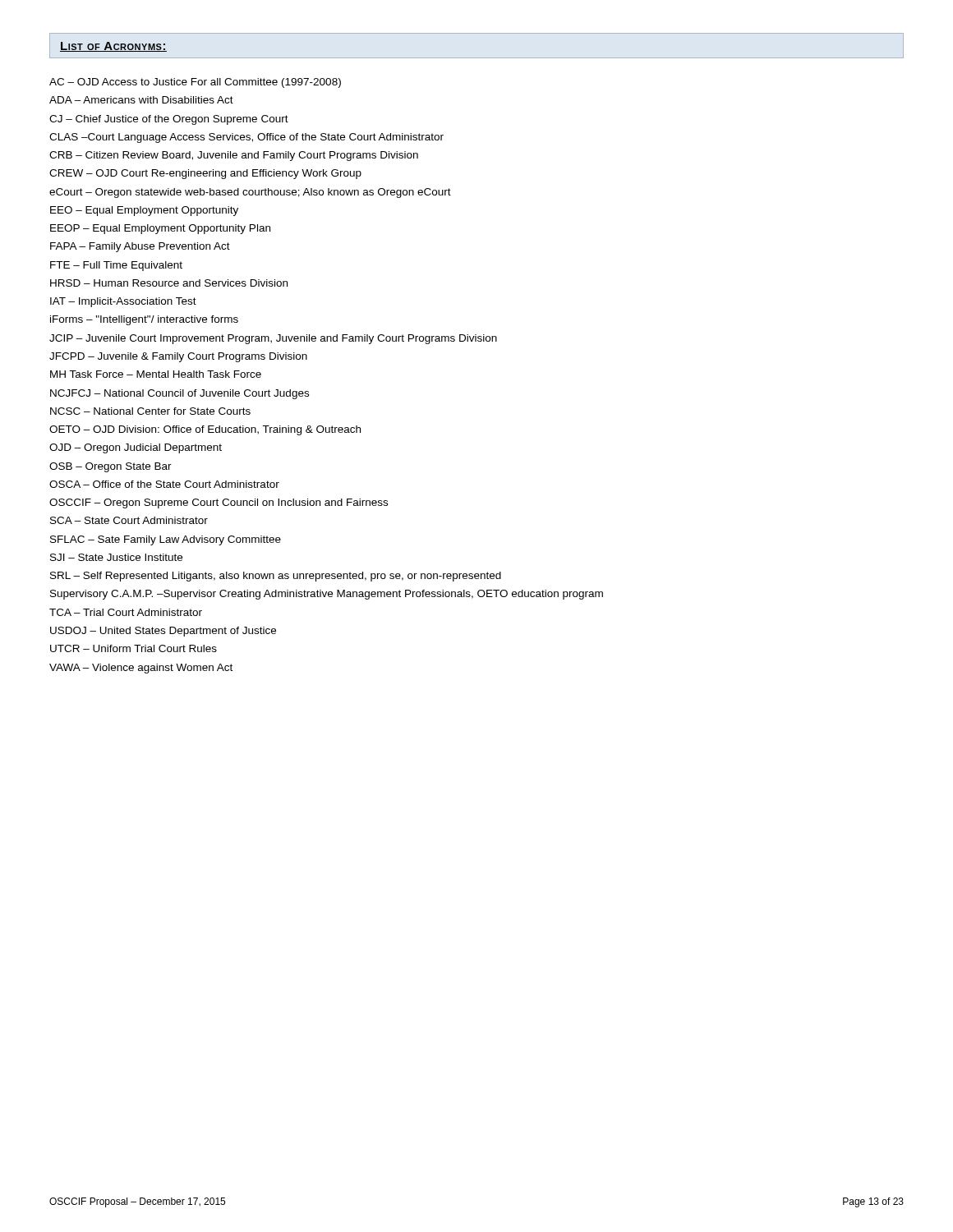Find the list item that reads "AC – OJD Access"
The height and width of the screenshot is (1232, 953).
point(195,82)
